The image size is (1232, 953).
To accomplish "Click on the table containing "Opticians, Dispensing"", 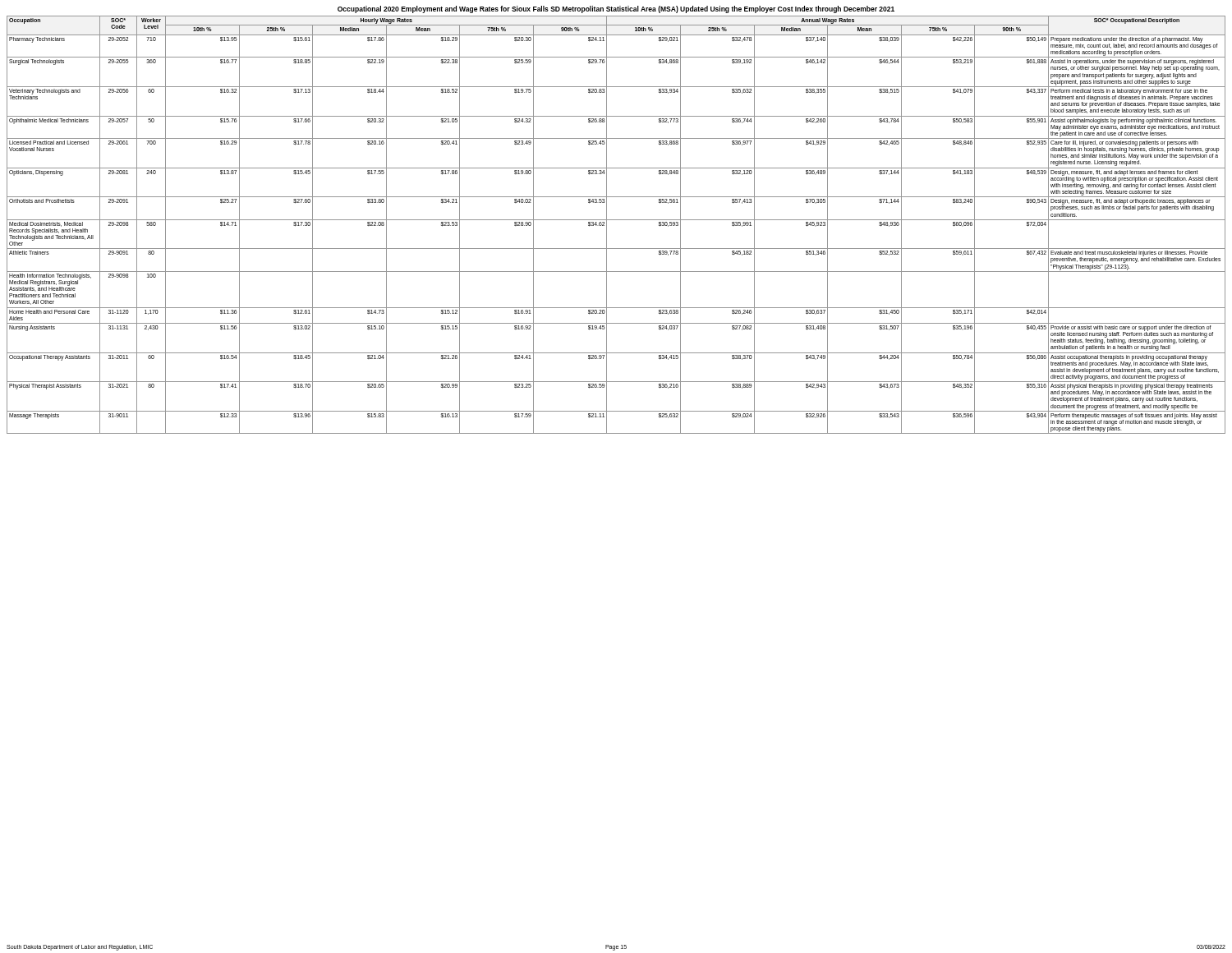I will tap(616, 225).
